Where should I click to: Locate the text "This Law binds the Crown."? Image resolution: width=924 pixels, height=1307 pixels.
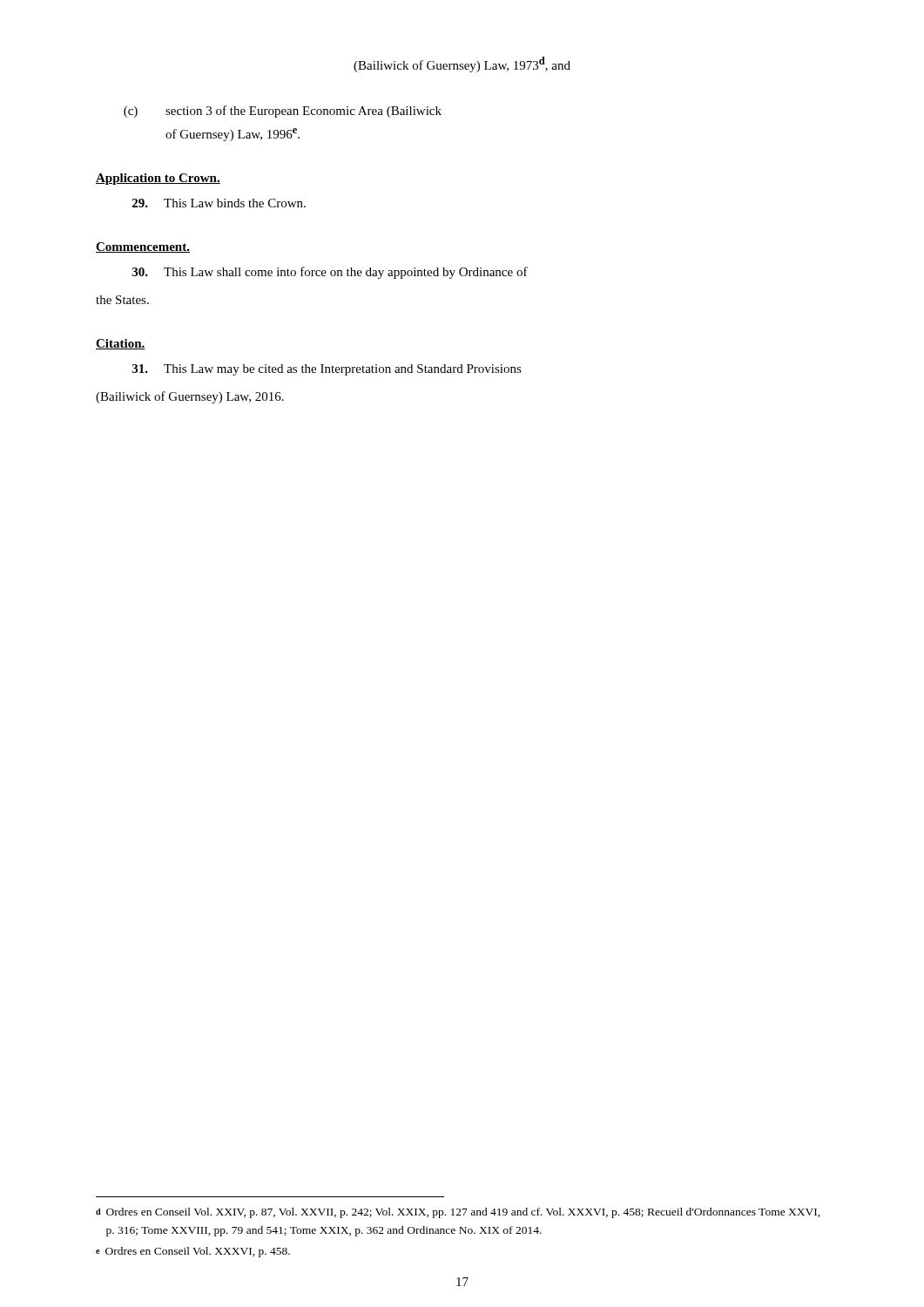[219, 203]
